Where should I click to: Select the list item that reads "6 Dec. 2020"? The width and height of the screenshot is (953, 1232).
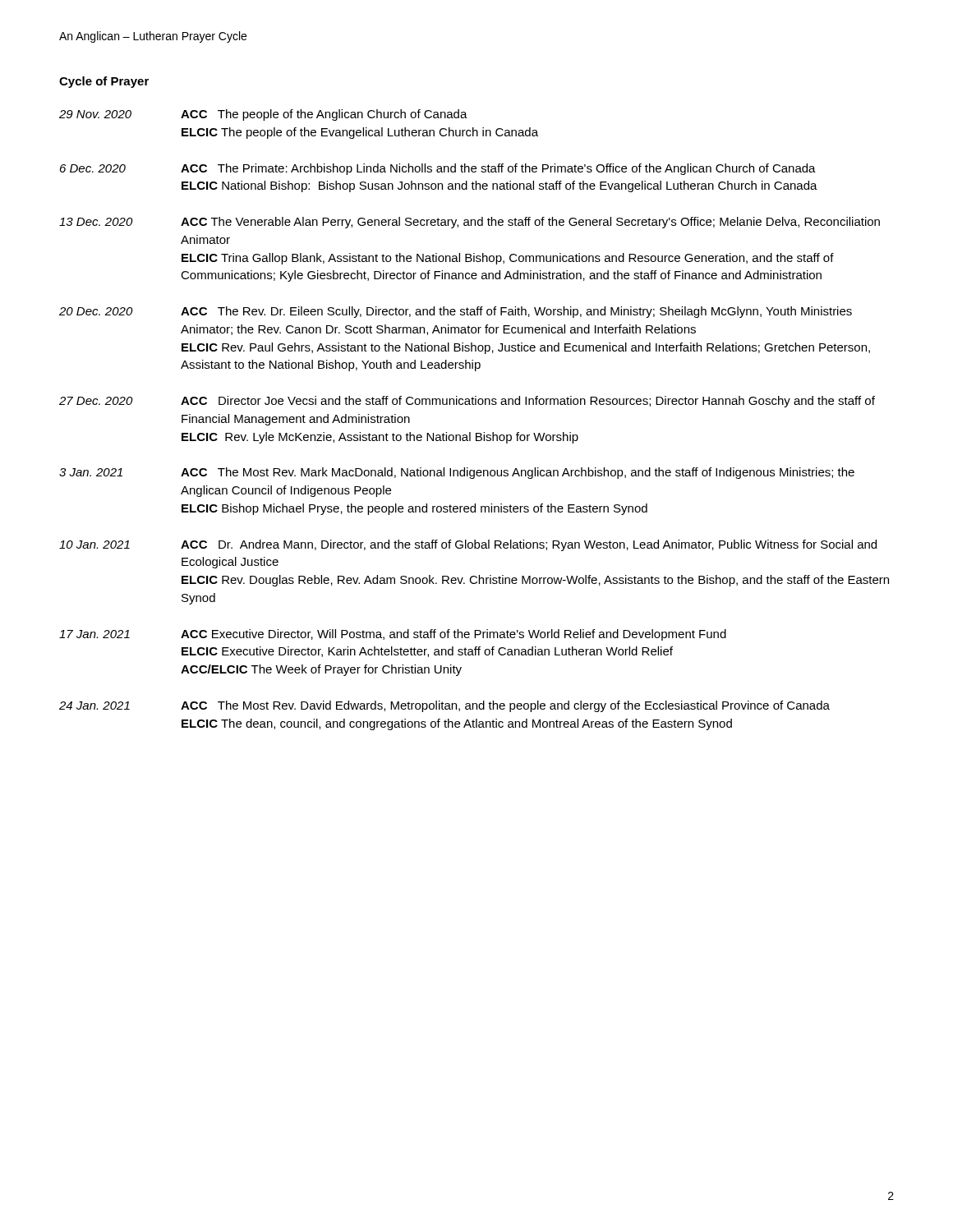pos(476,177)
